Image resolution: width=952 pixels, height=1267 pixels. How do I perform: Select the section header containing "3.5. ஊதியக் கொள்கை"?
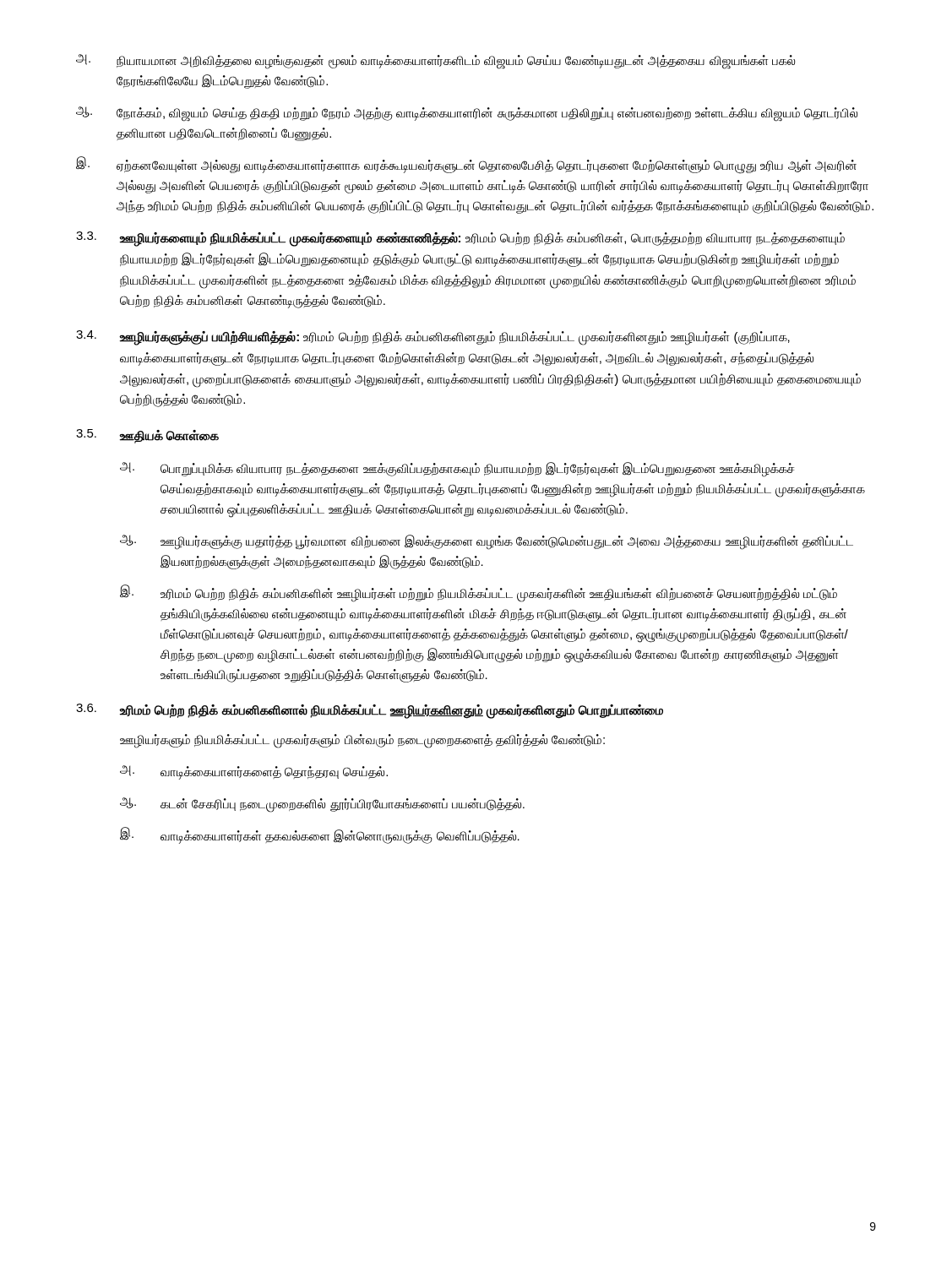point(147,436)
